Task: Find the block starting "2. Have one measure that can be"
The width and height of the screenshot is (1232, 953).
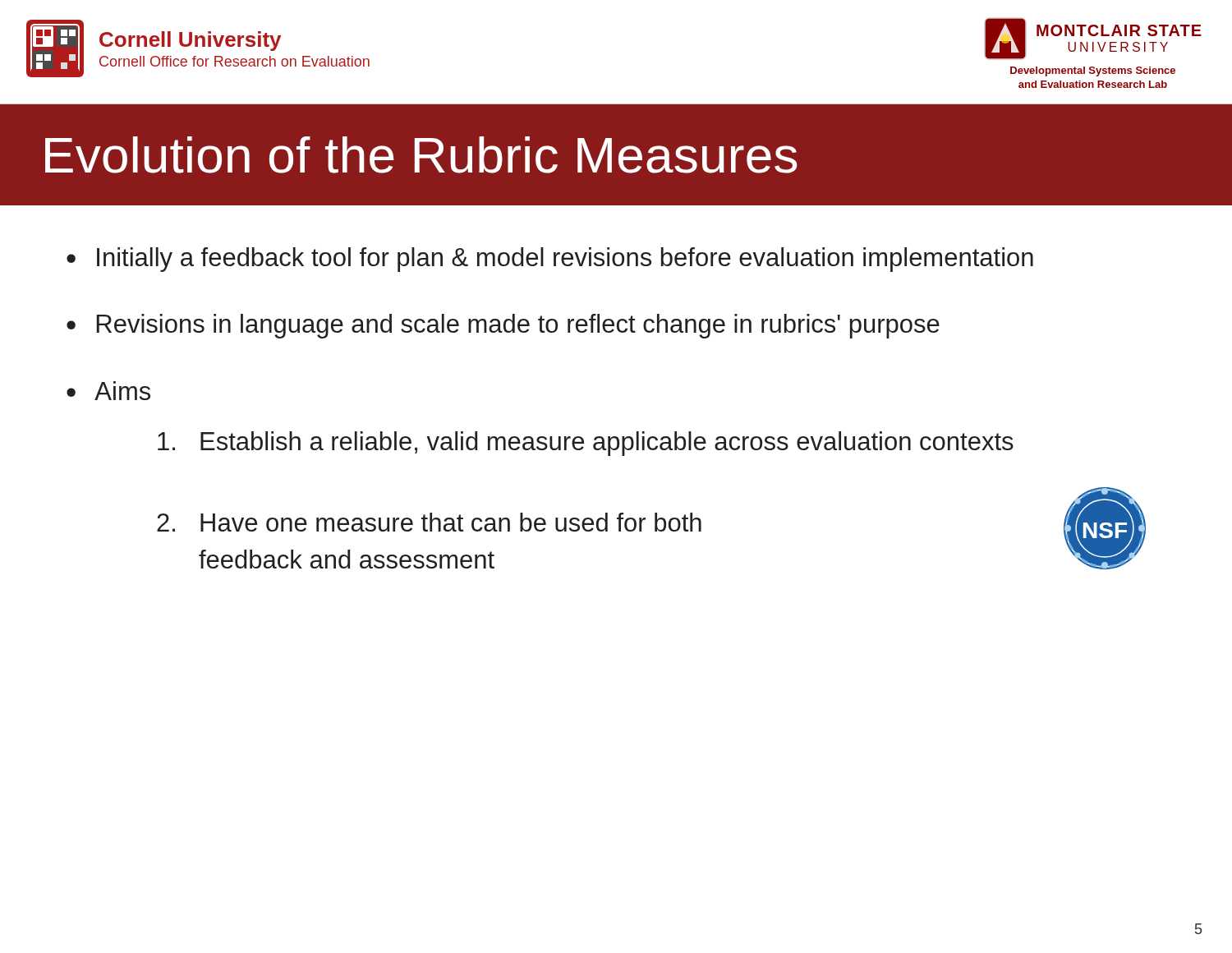Action: [429, 542]
